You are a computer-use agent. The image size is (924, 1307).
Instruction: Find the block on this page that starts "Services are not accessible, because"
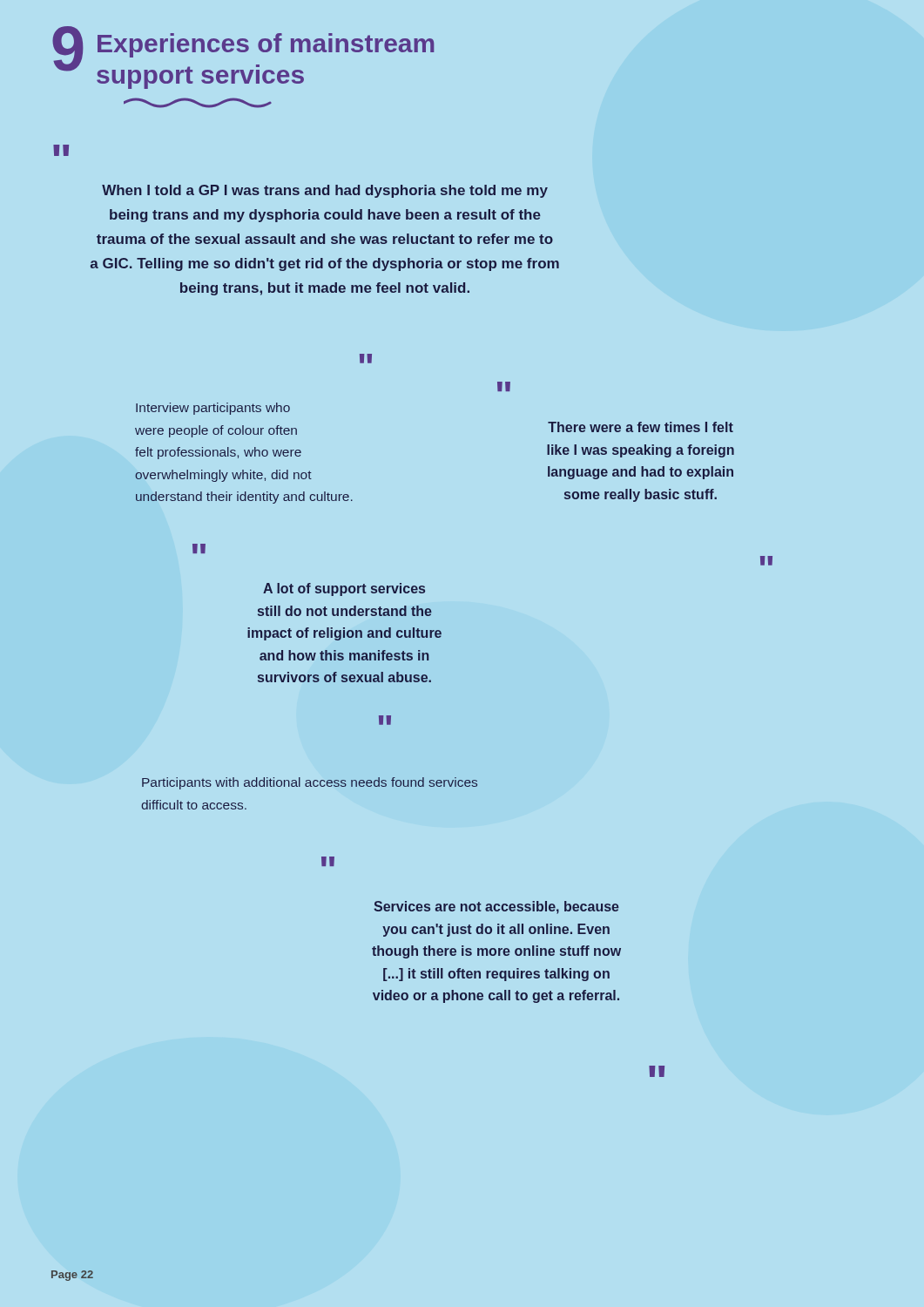496,951
